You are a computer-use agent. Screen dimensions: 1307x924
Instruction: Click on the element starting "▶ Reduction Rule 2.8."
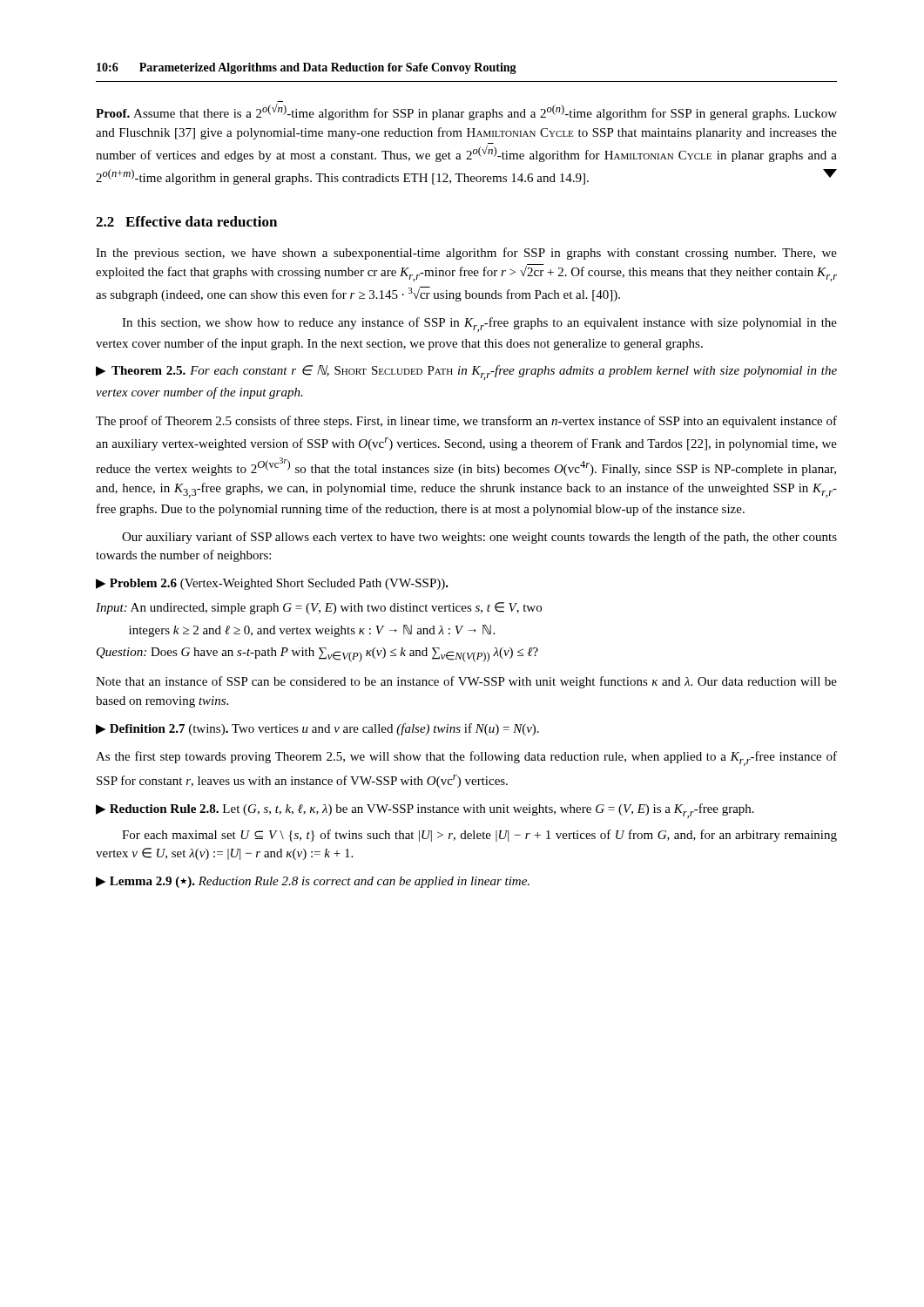[466, 832]
